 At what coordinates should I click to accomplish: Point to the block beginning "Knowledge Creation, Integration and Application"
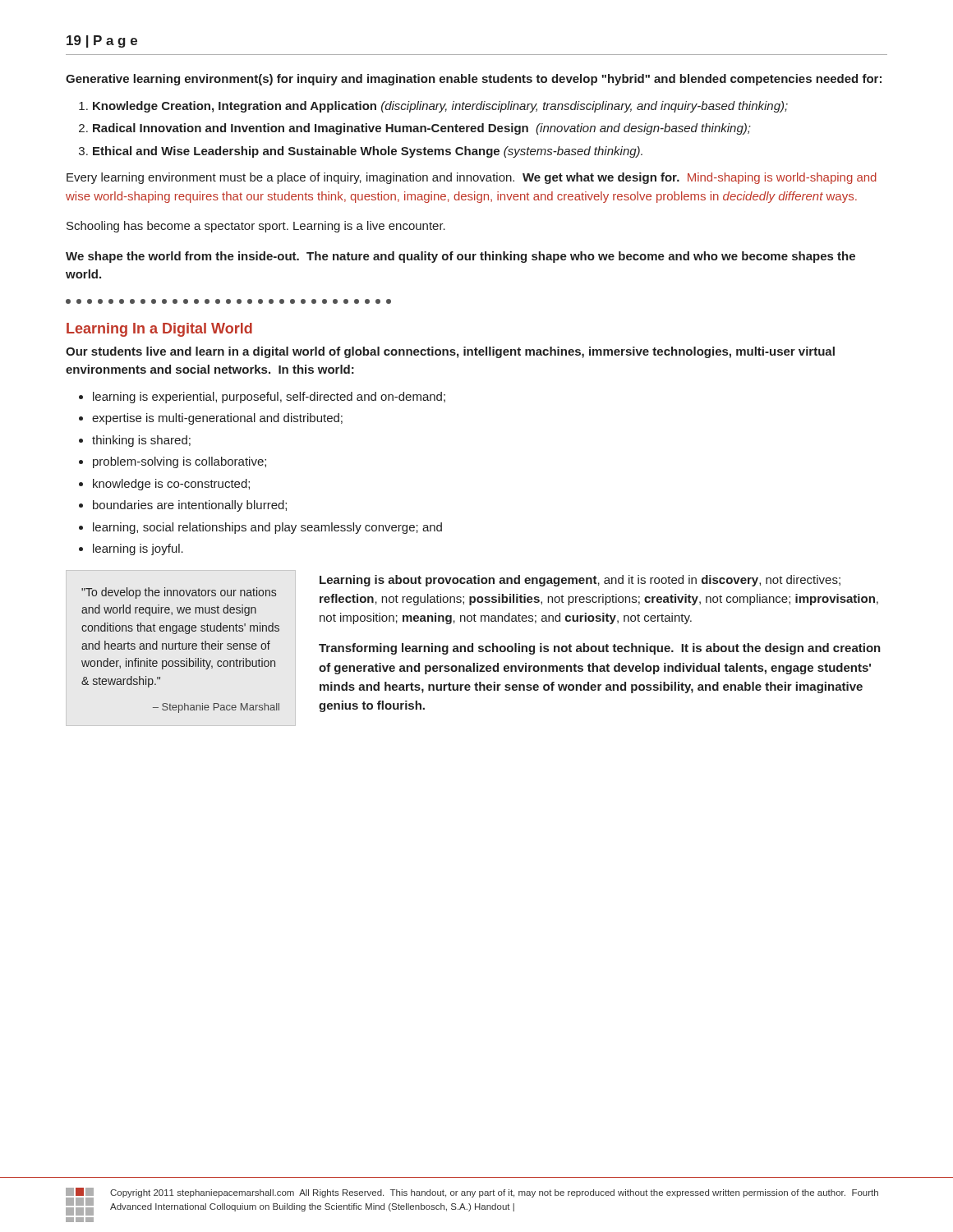440,105
